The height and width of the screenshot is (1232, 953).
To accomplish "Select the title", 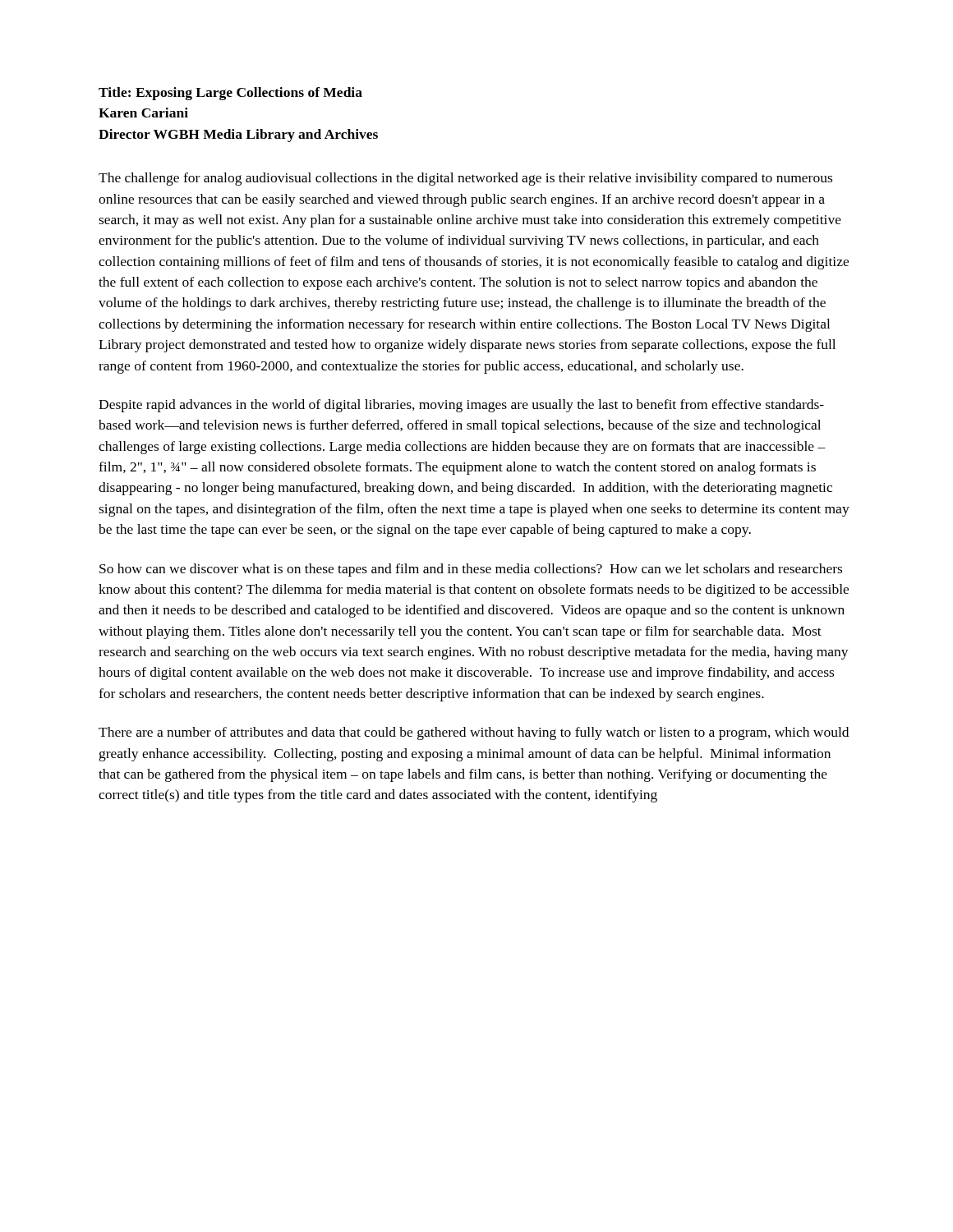I will point(238,113).
